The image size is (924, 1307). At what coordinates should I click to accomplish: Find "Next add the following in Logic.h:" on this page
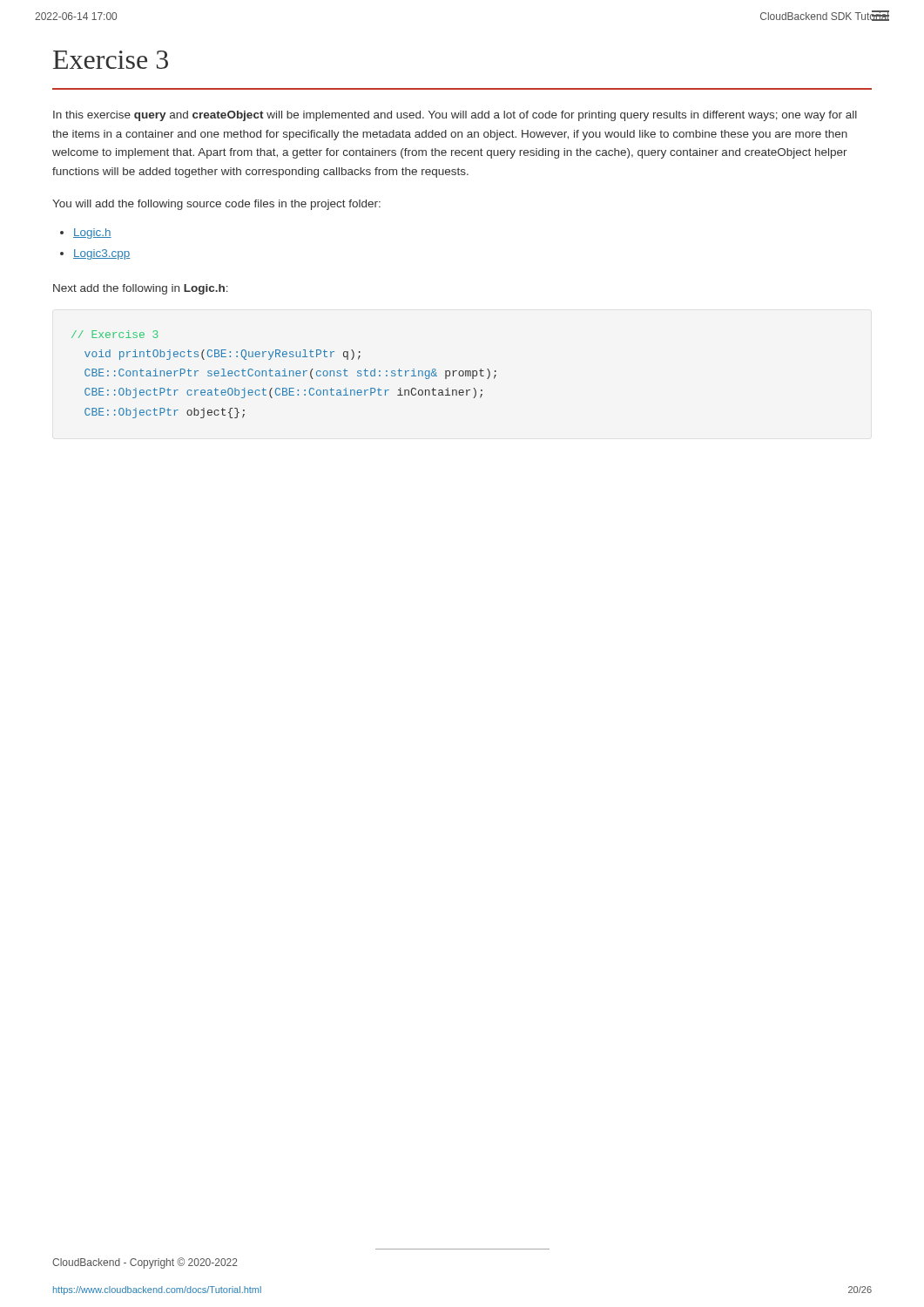(140, 288)
